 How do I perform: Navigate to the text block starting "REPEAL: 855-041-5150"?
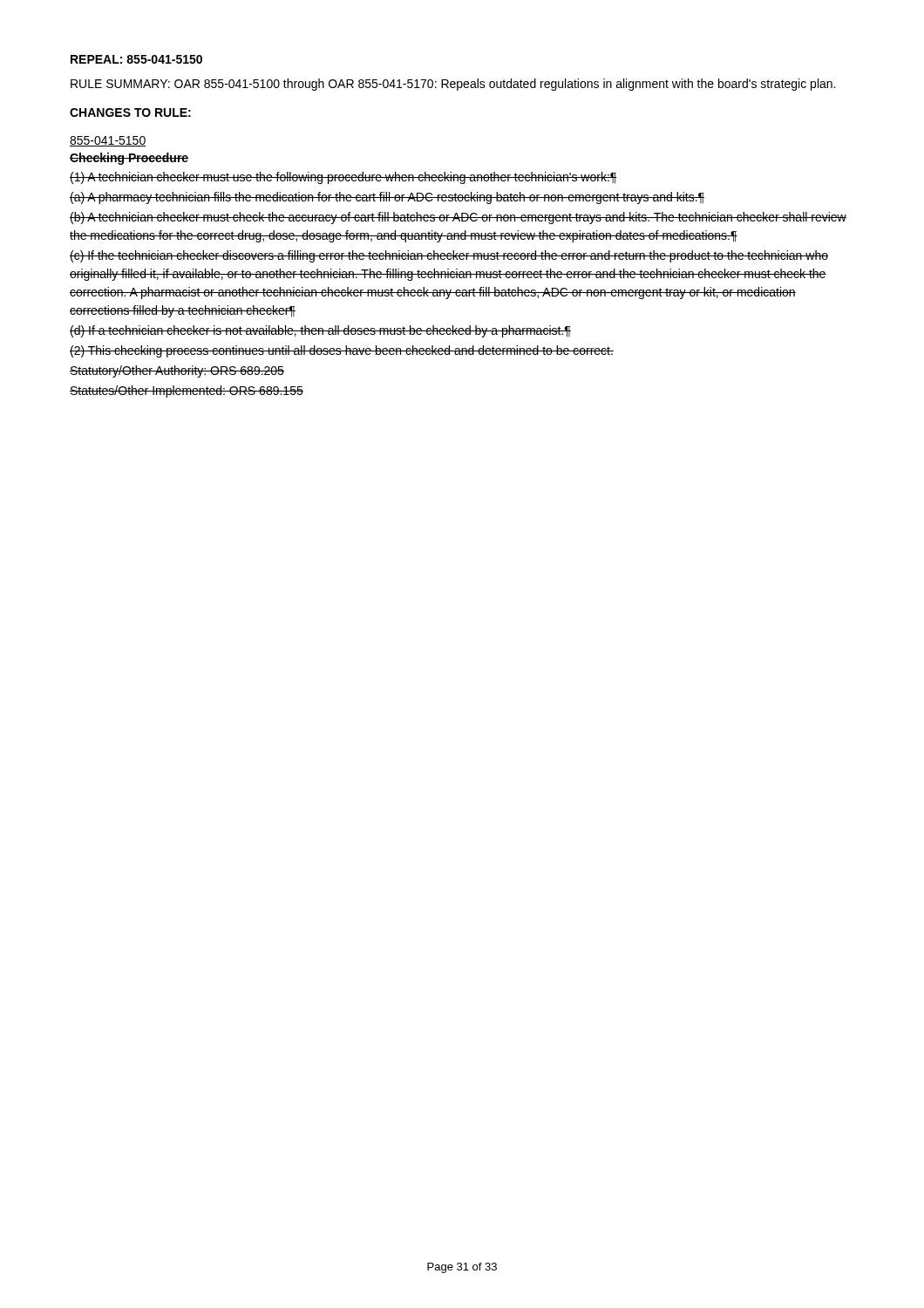[136, 59]
